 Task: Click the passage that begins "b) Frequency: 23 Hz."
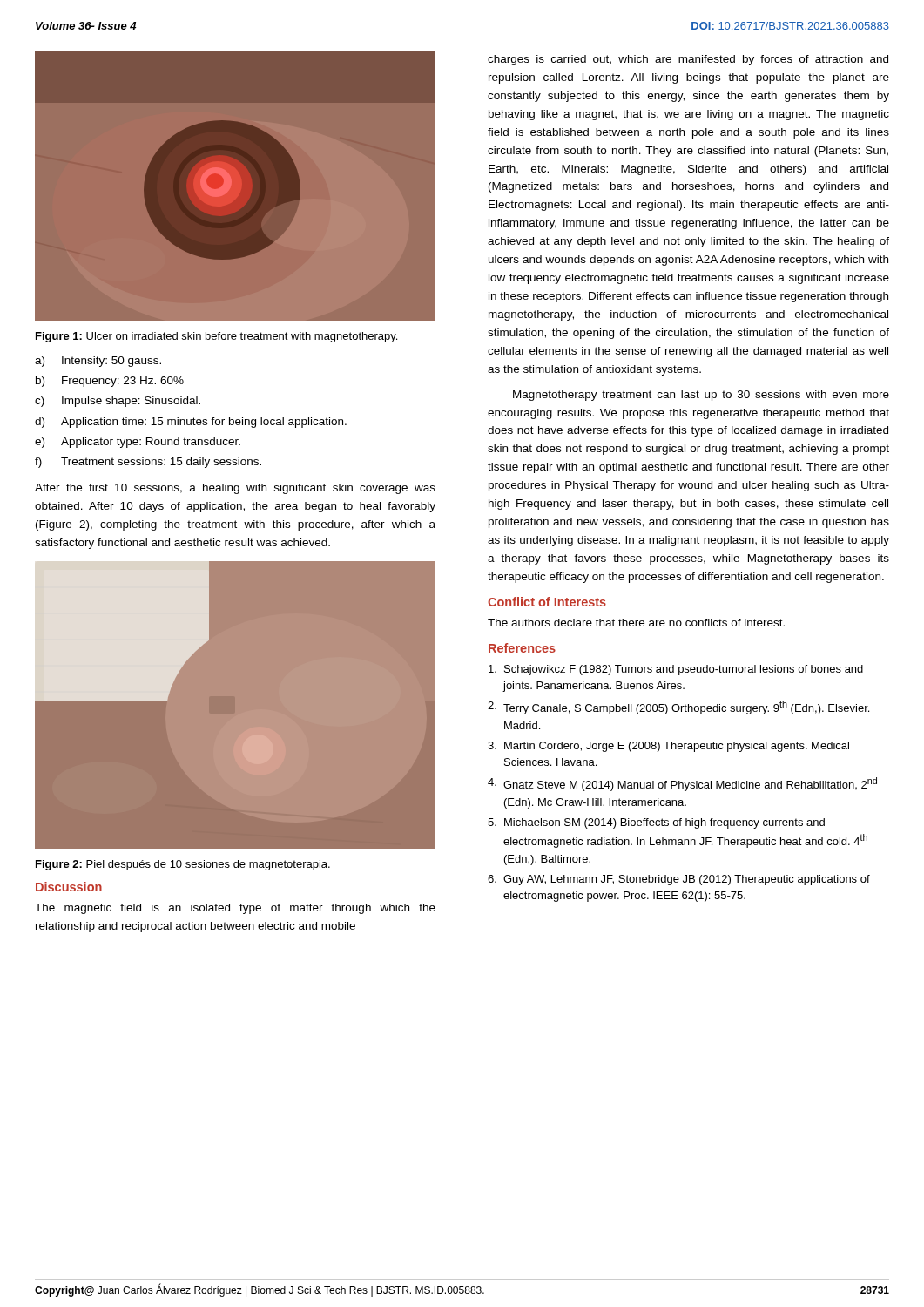110,382
